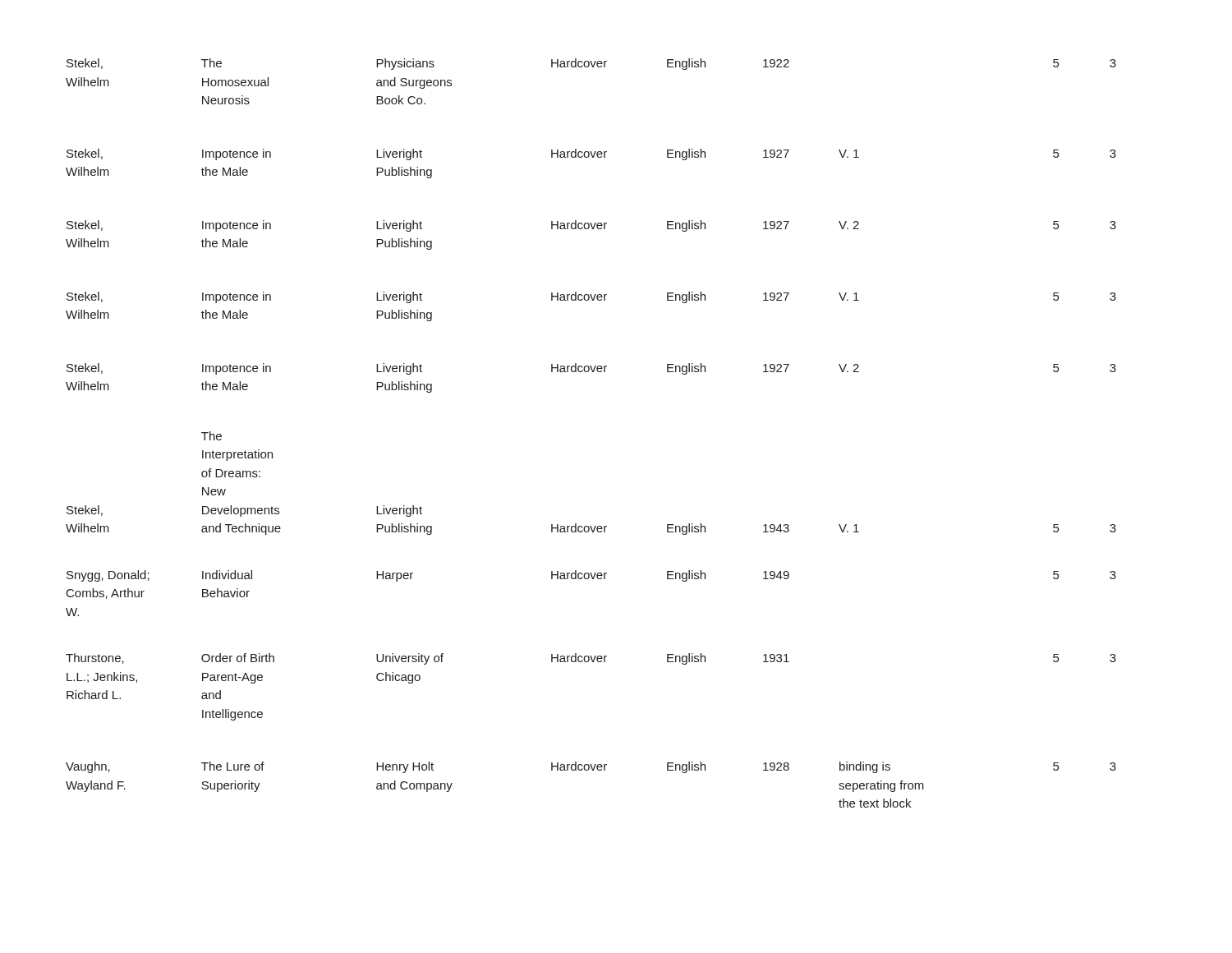Find the table

[616, 434]
